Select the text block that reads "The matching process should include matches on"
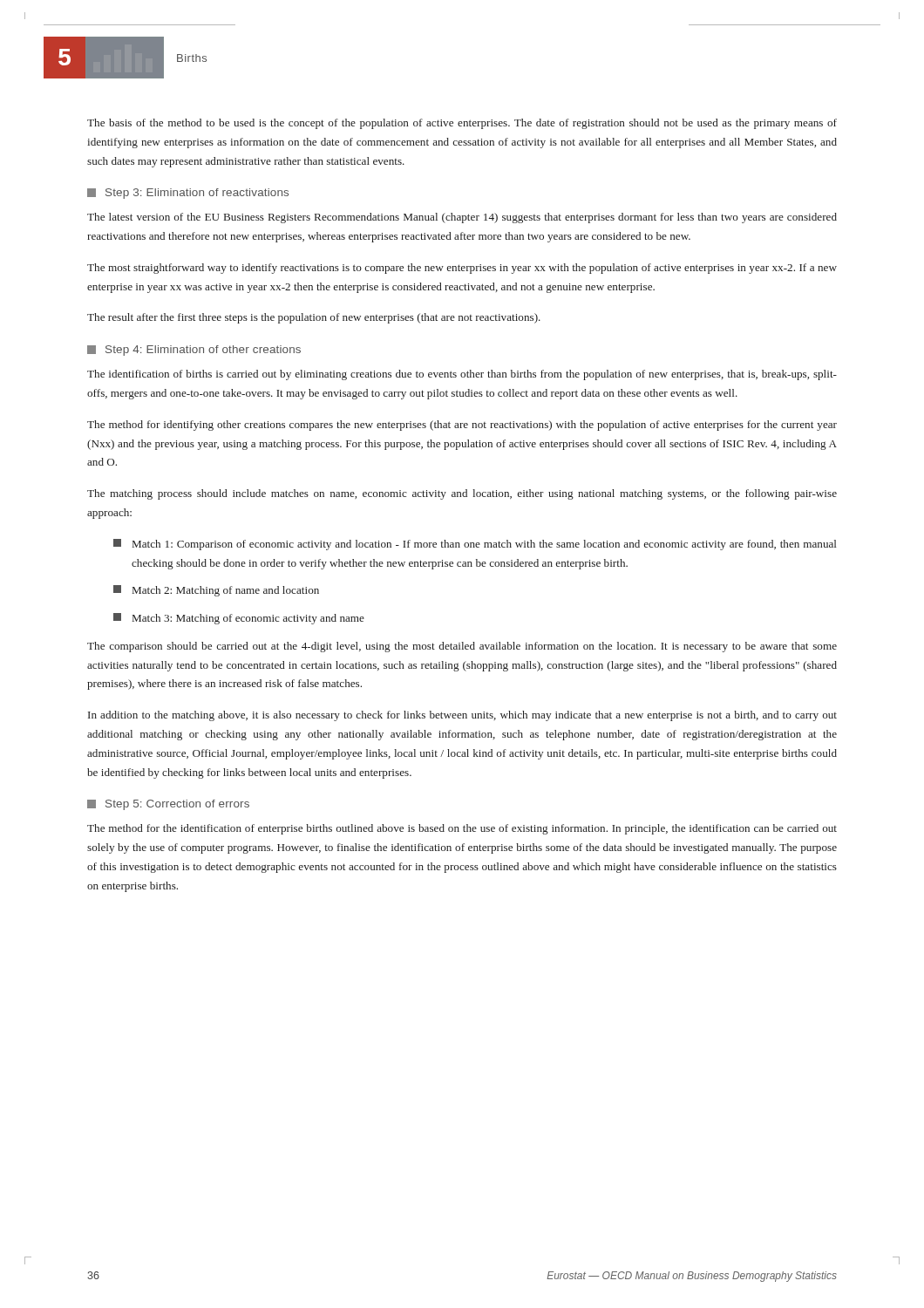Viewport: 924px width, 1308px height. 462,503
